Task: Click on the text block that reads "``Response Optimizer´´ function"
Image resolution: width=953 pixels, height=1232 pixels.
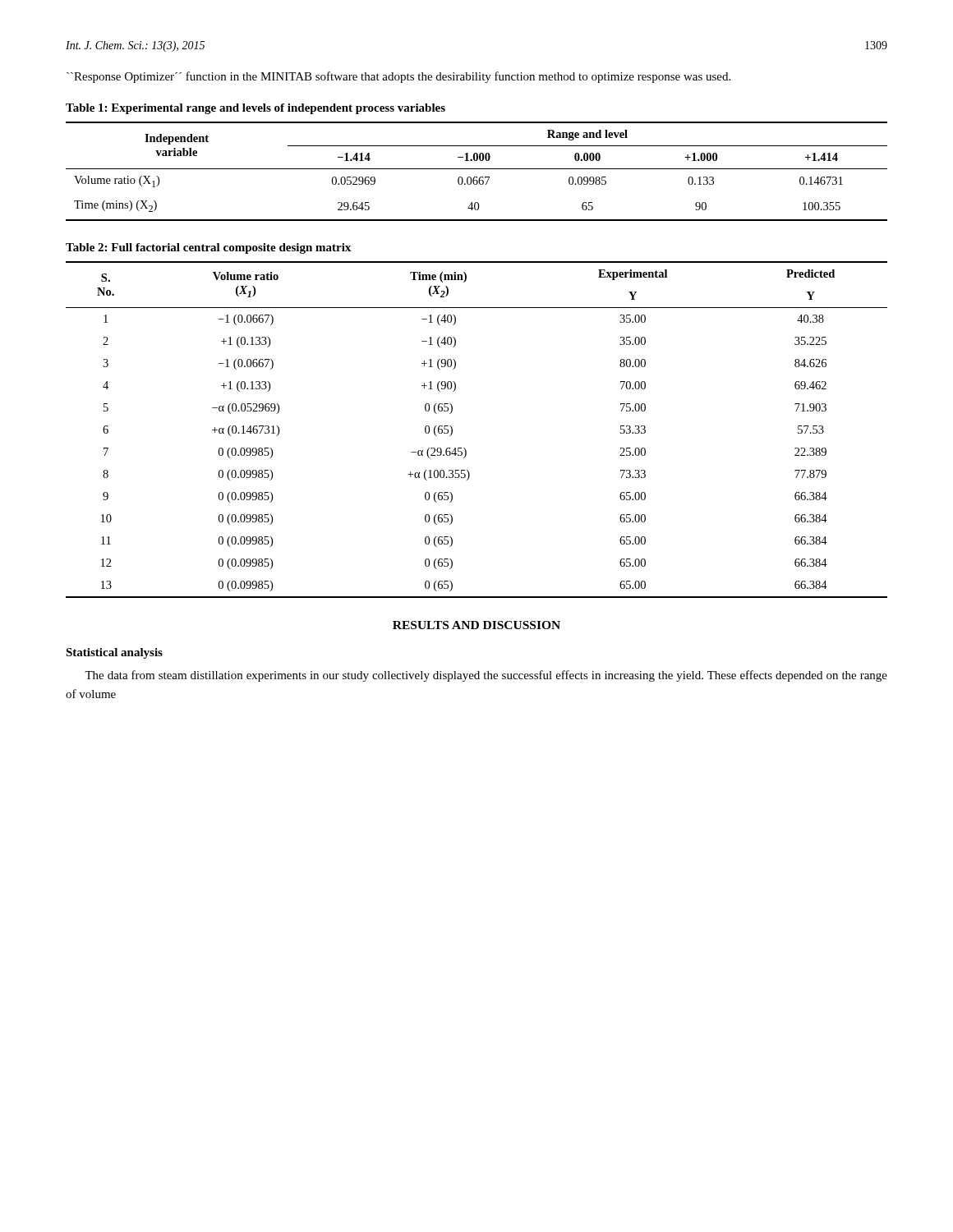Action: pyautogui.click(x=399, y=76)
